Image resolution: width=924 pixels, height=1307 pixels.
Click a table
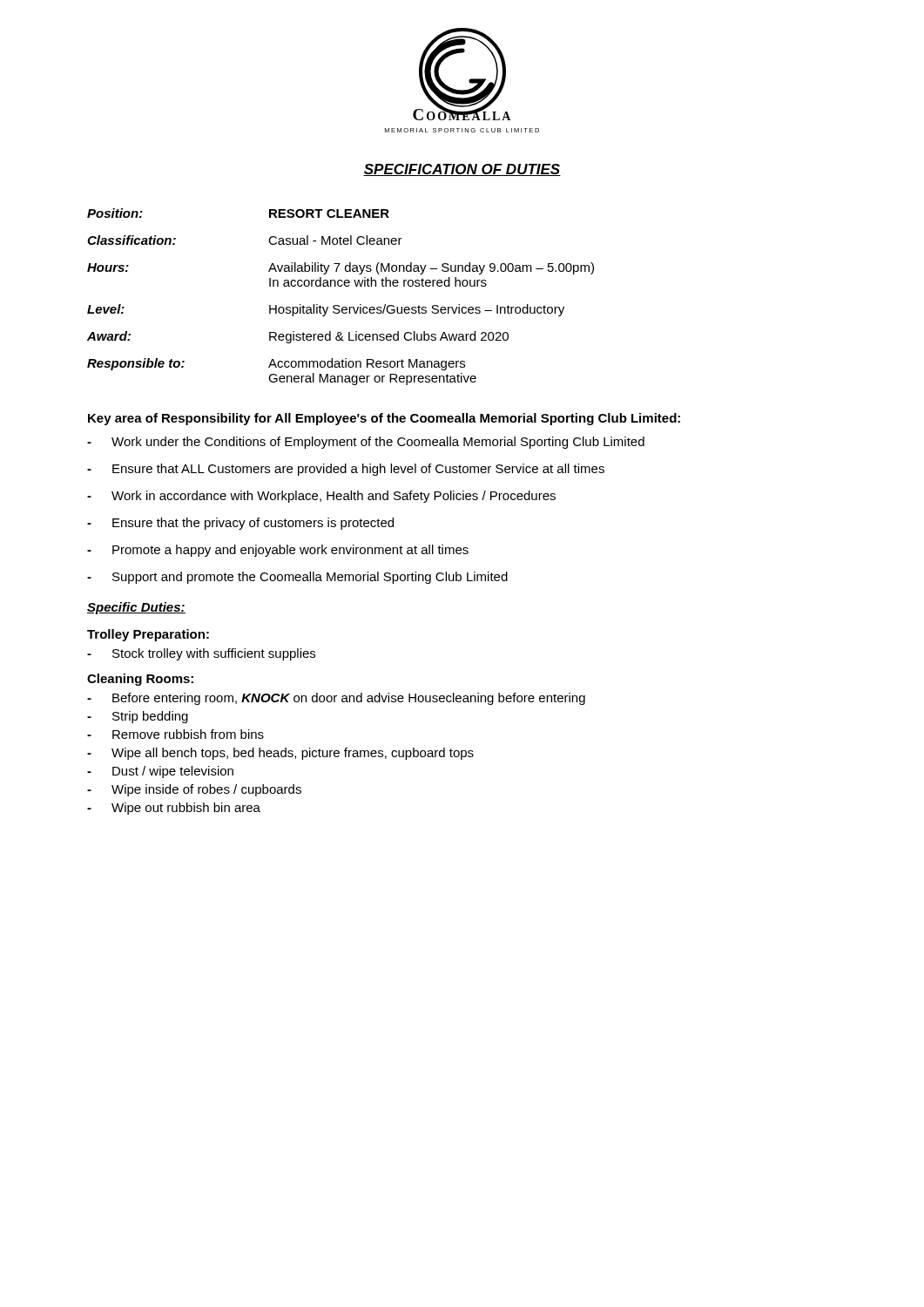462,295
